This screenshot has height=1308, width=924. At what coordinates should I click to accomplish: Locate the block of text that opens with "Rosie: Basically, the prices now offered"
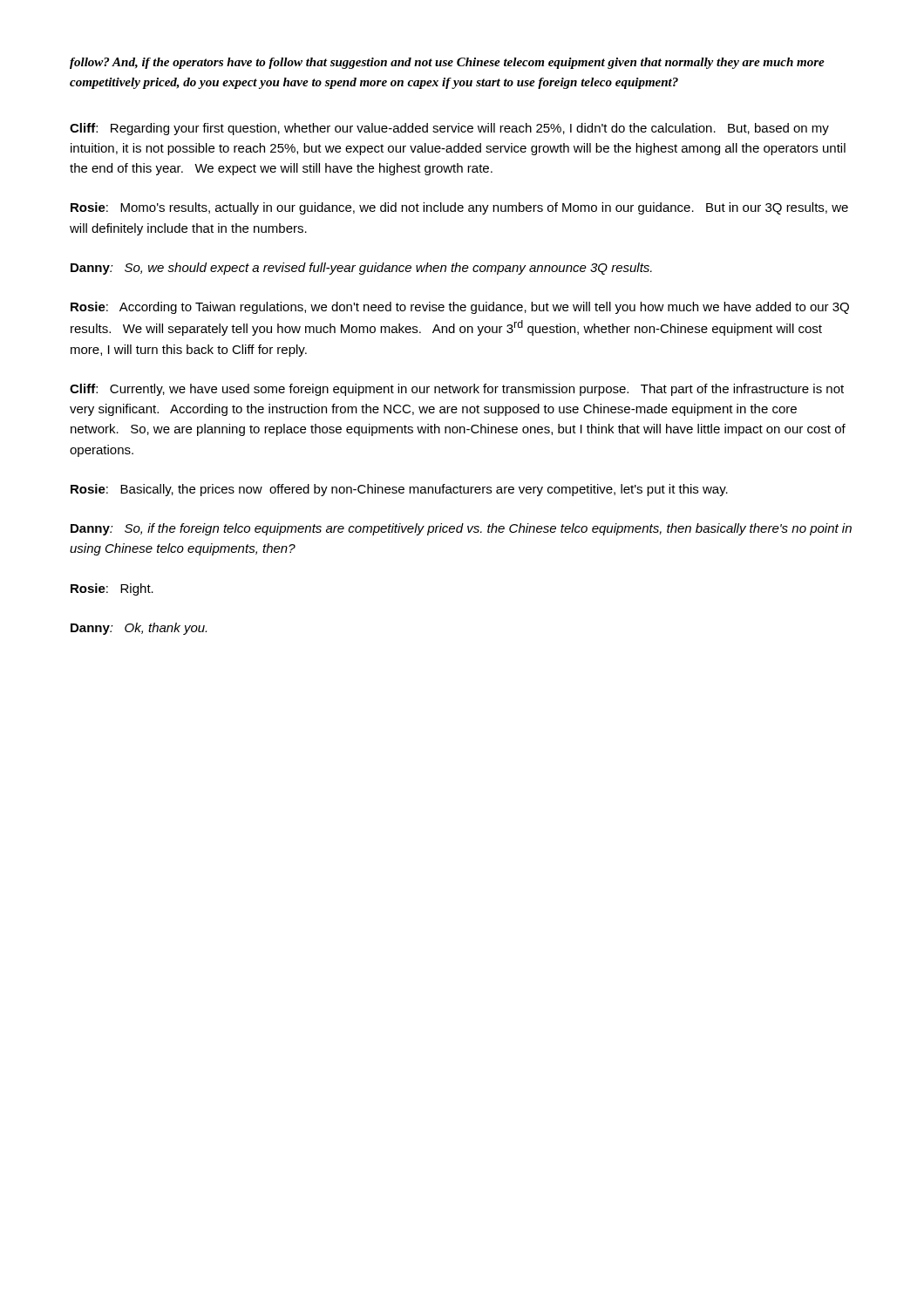399,489
